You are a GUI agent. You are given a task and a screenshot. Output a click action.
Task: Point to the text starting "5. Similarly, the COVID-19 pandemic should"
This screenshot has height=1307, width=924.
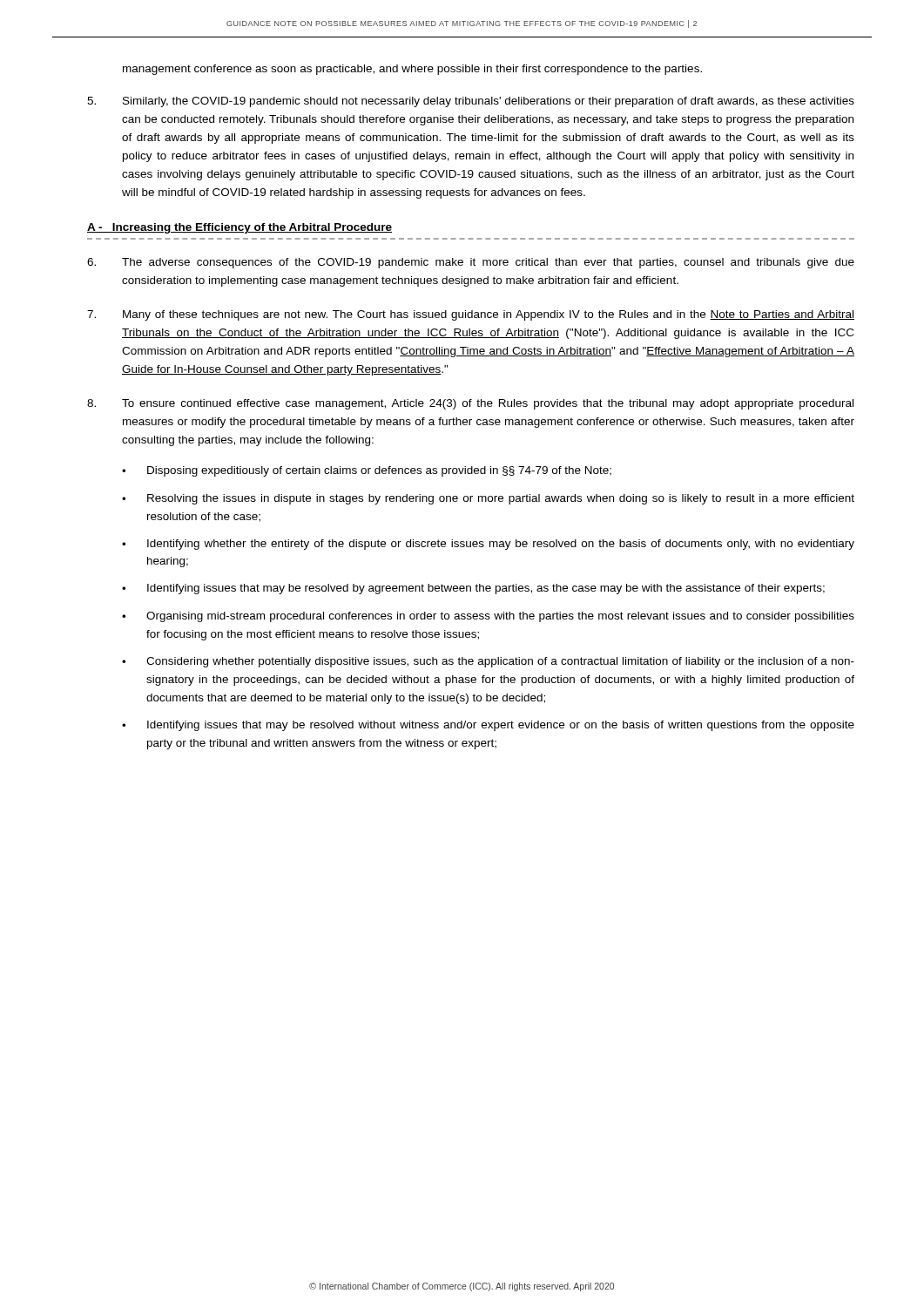pyautogui.click(x=471, y=147)
